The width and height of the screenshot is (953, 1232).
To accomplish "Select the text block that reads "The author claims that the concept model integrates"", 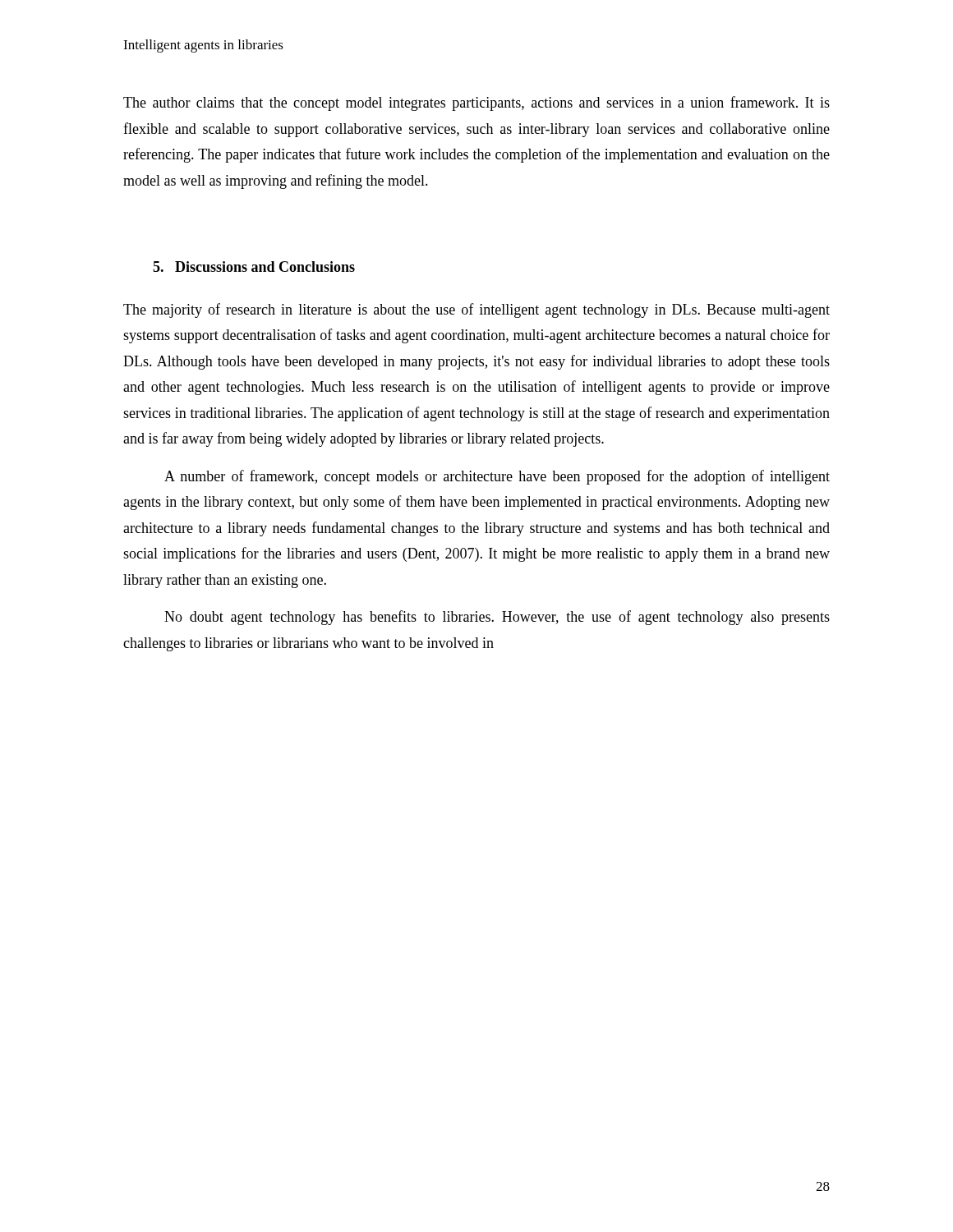I will tap(476, 142).
